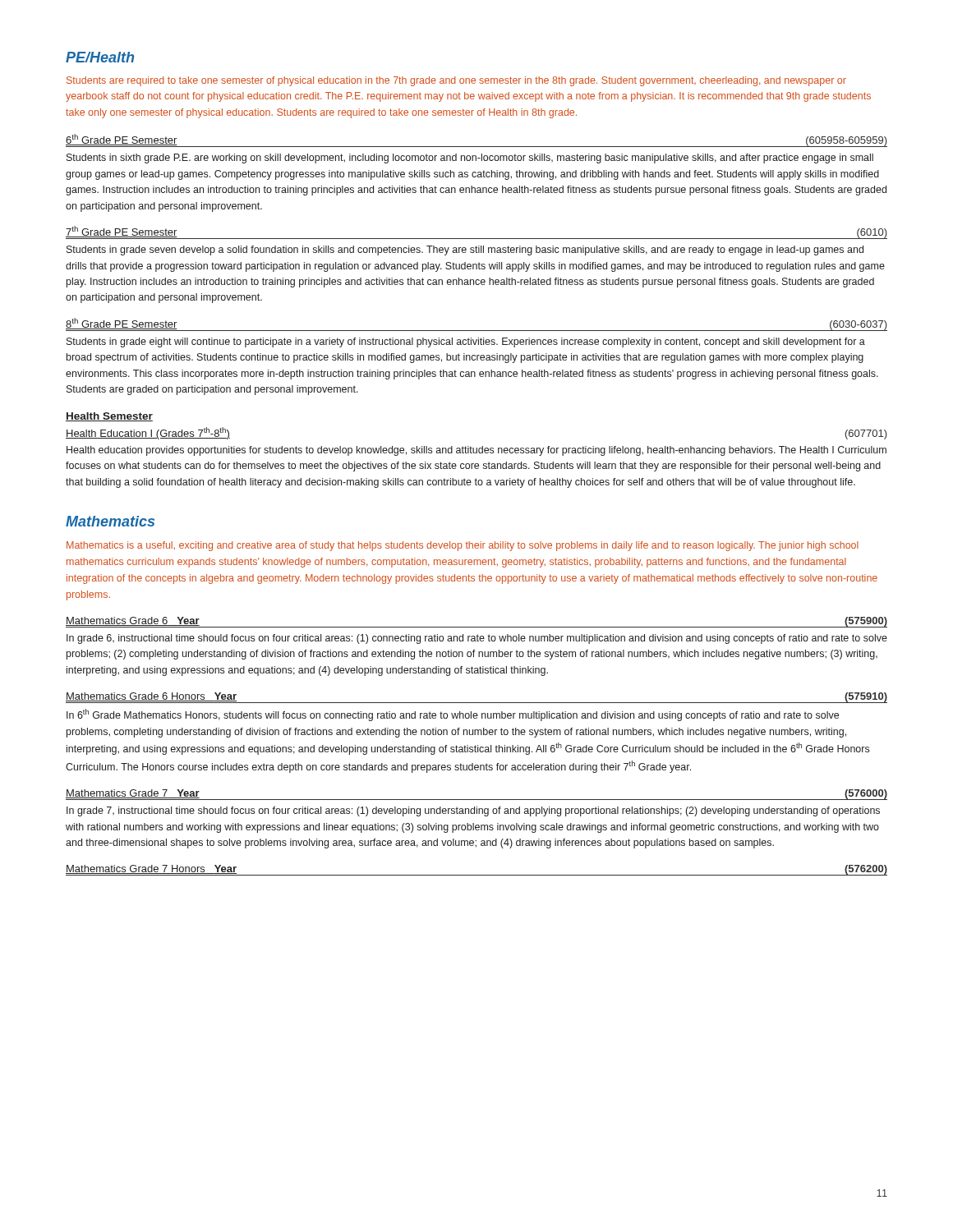Click the passage that begins "In 6th Grade Mathematics Honors,"
The height and width of the screenshot is (1232, 953).
coord(468,740)
